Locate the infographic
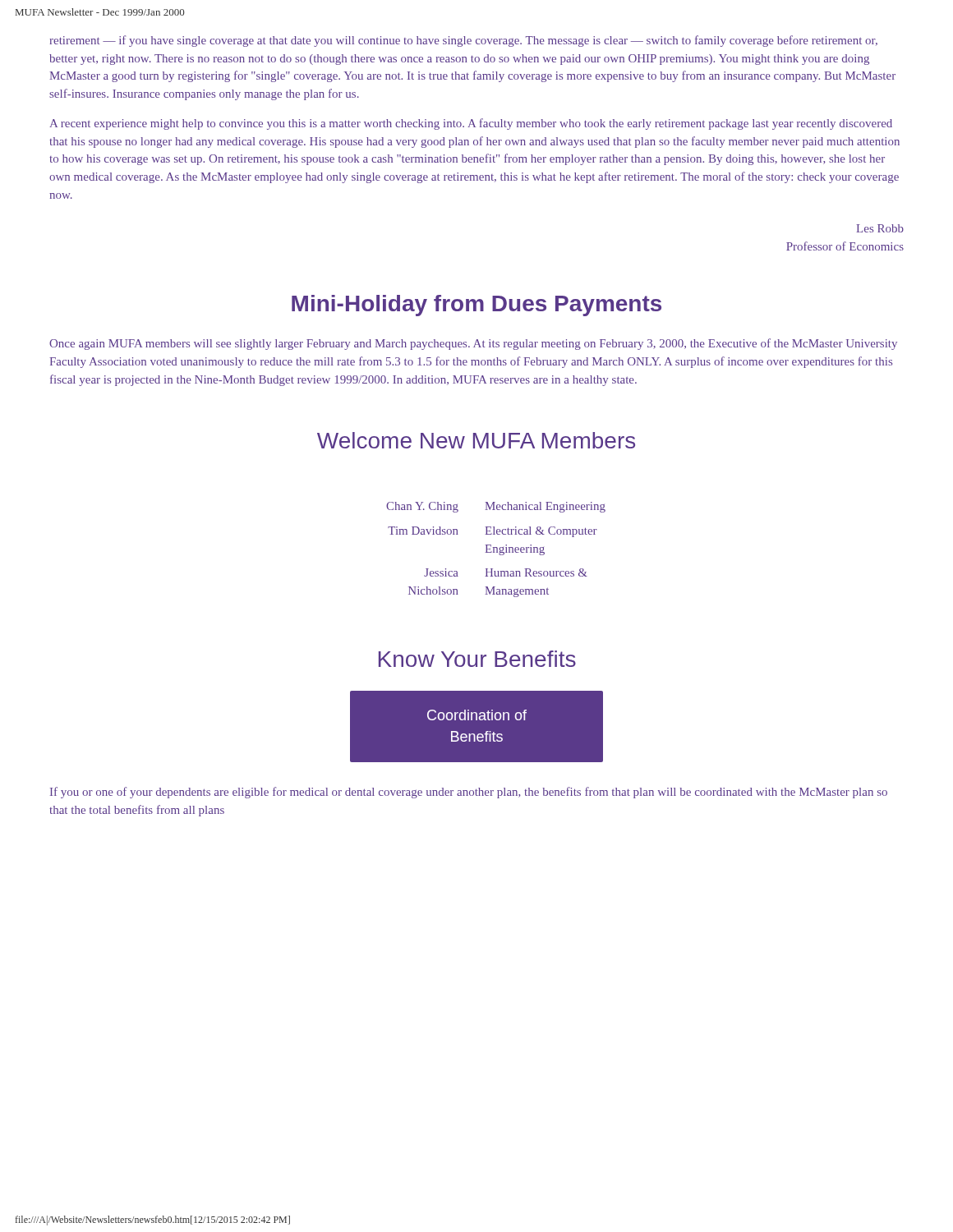 (476, 727)
